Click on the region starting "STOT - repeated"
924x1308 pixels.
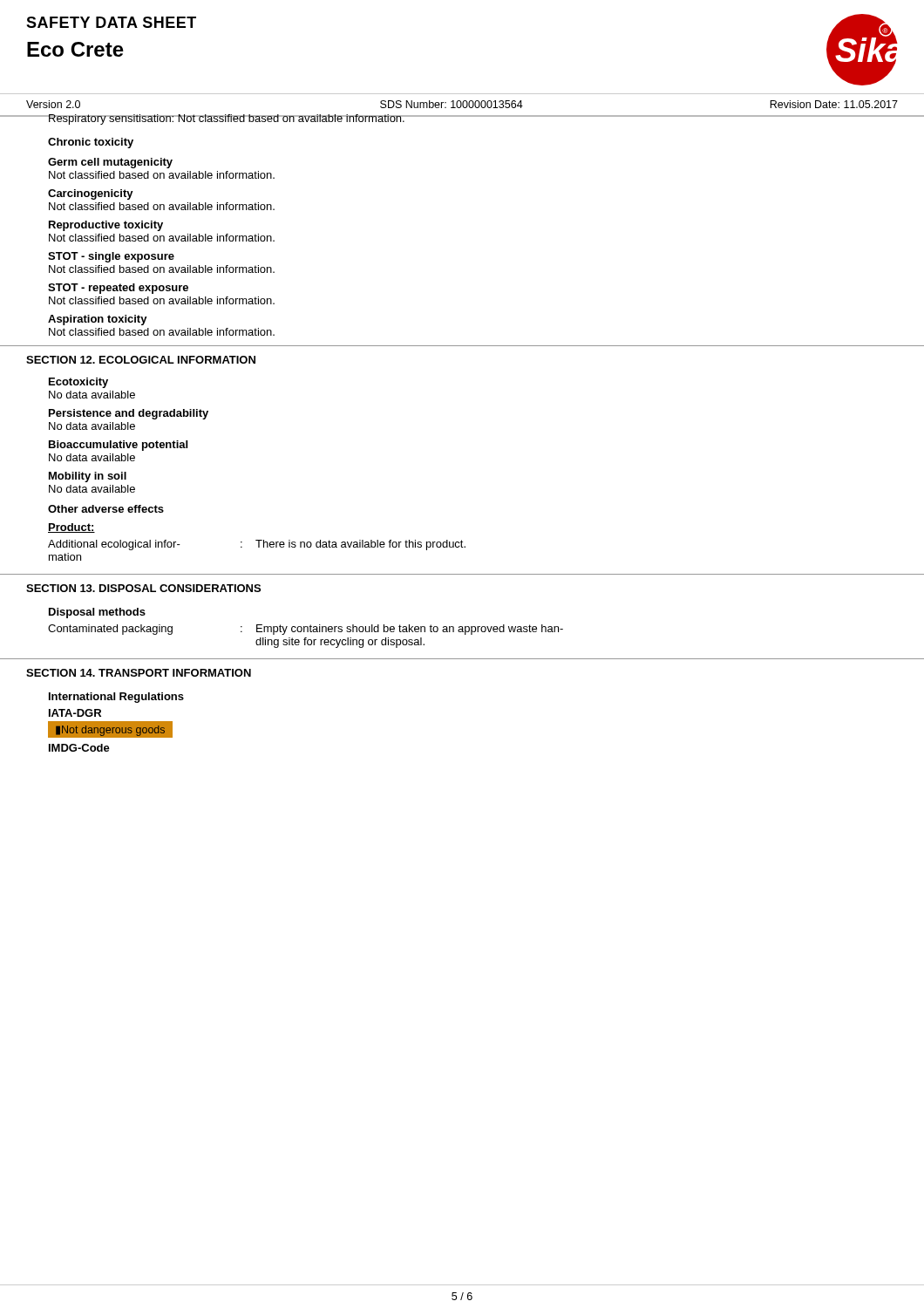(x=118, y=289)
